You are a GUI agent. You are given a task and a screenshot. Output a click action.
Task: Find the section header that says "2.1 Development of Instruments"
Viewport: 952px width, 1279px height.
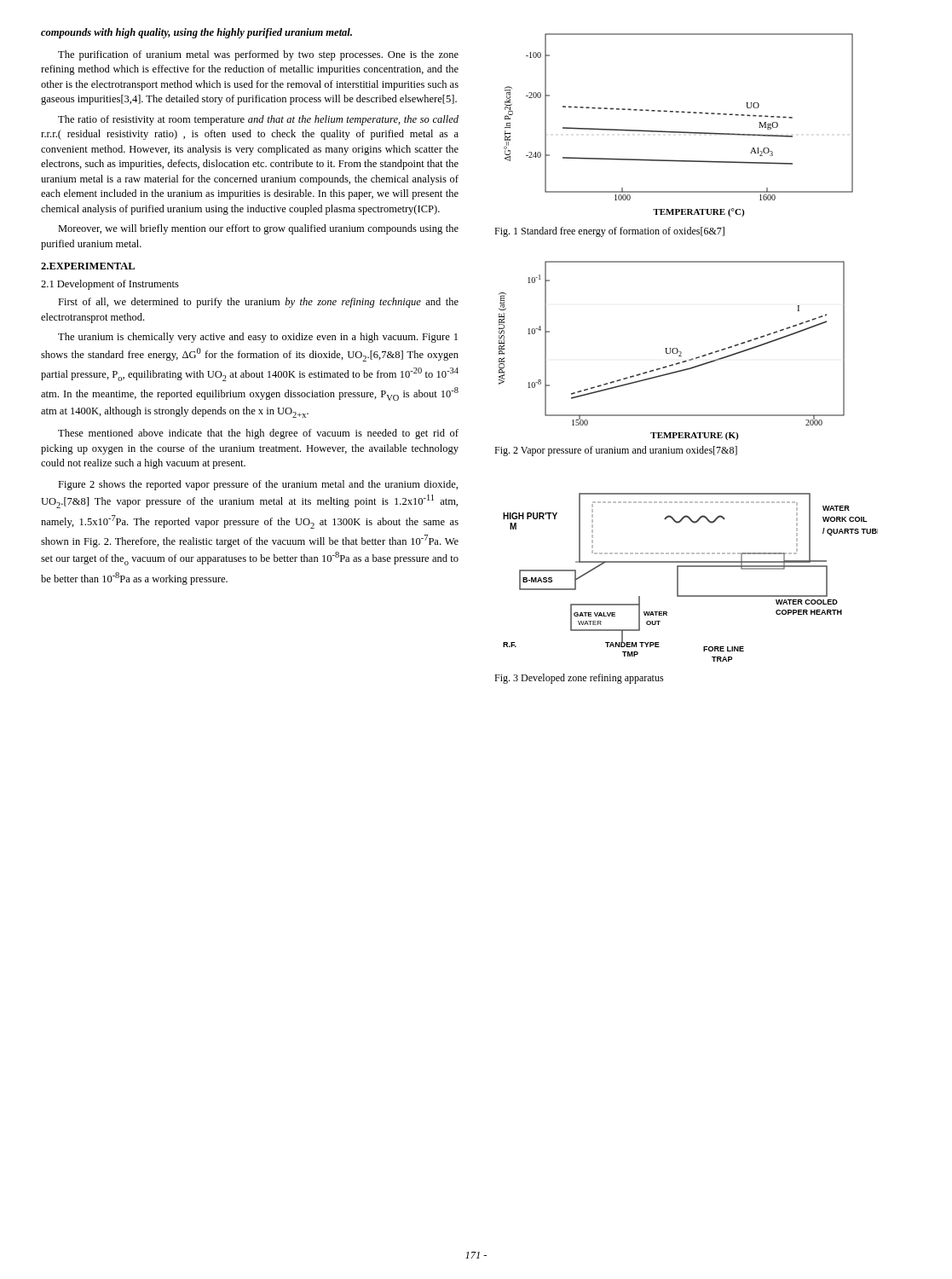coord(110,284)
